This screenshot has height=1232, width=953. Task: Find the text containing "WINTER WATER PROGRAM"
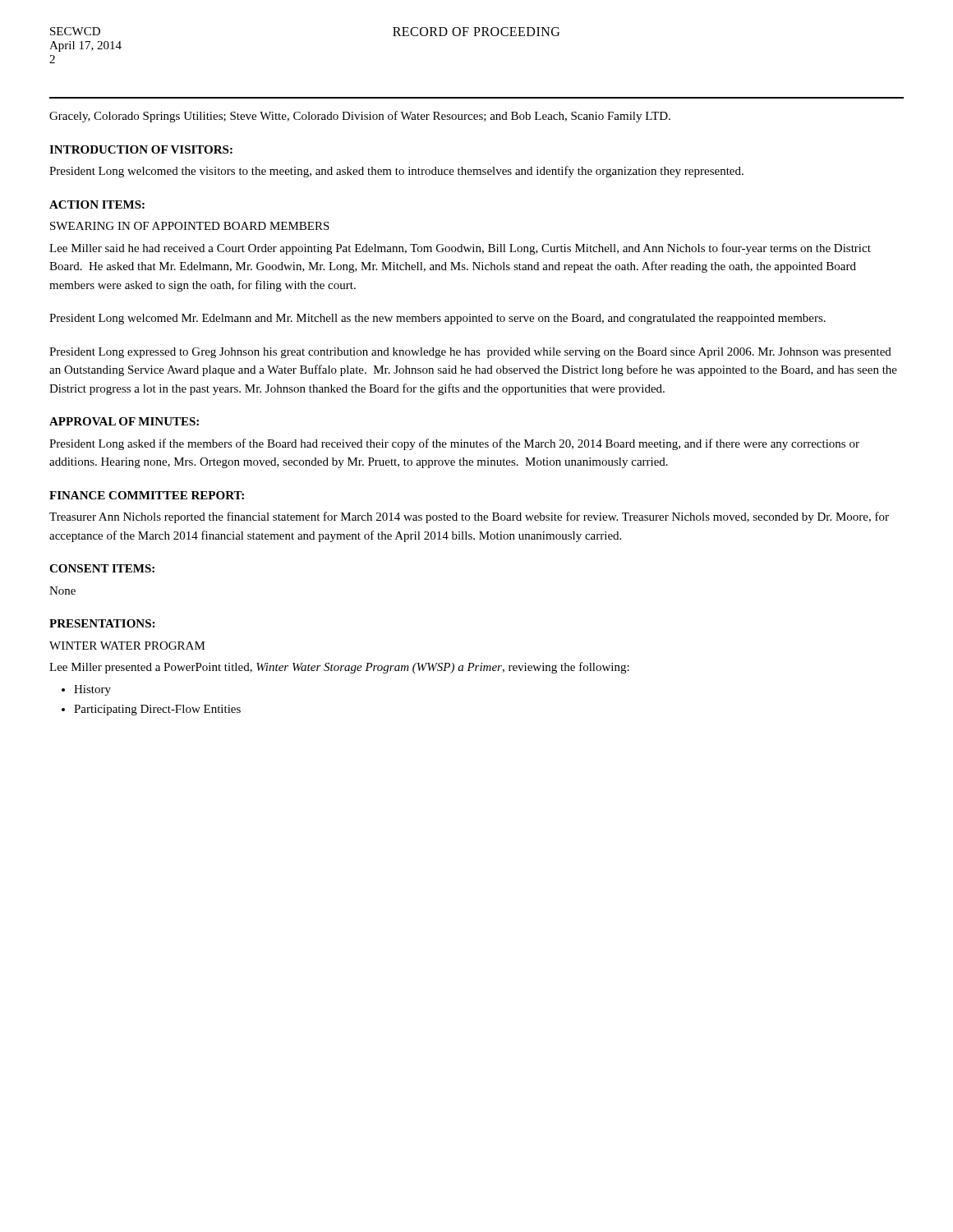tap(127, 645)
